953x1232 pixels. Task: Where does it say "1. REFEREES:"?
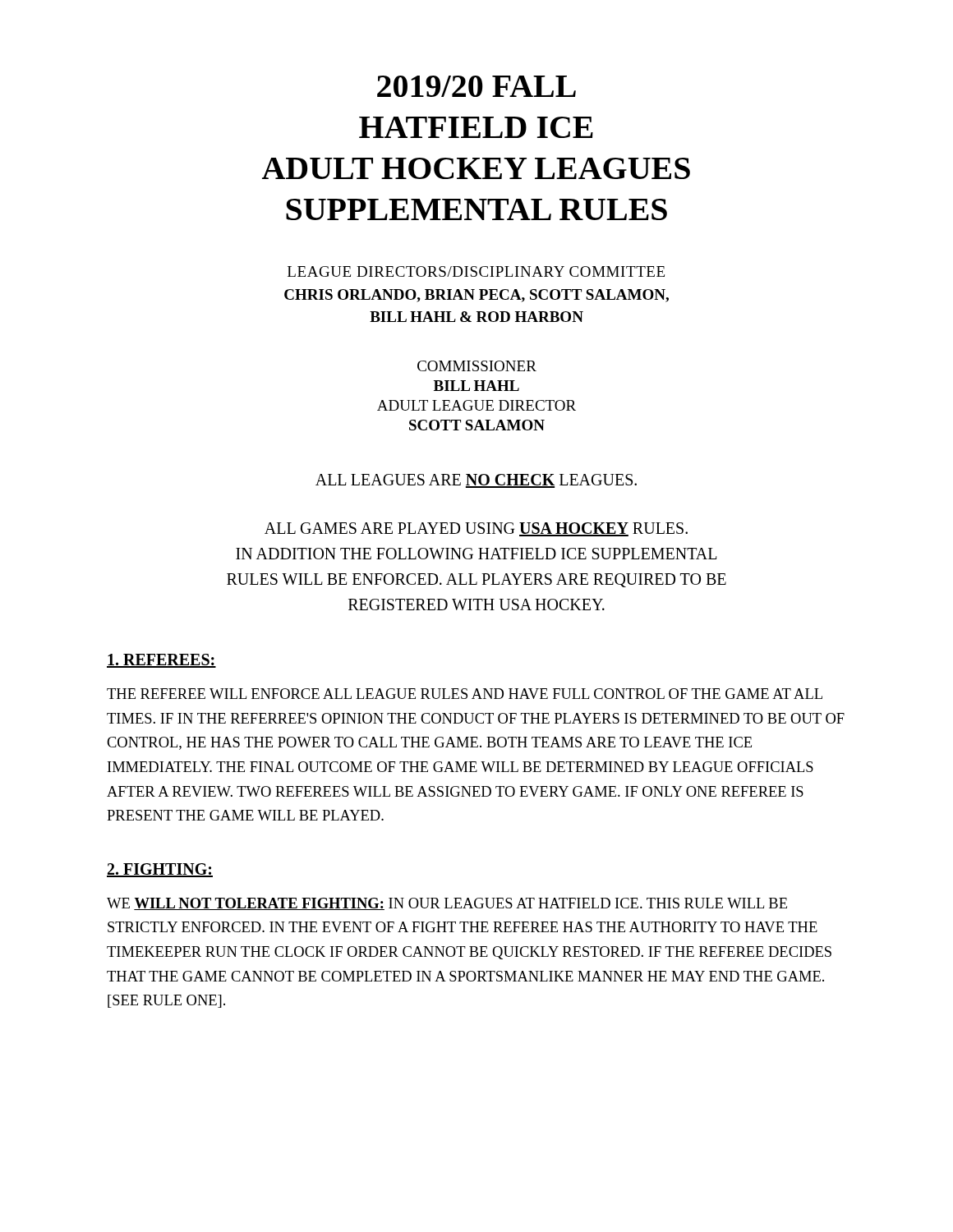pos(161,660)
